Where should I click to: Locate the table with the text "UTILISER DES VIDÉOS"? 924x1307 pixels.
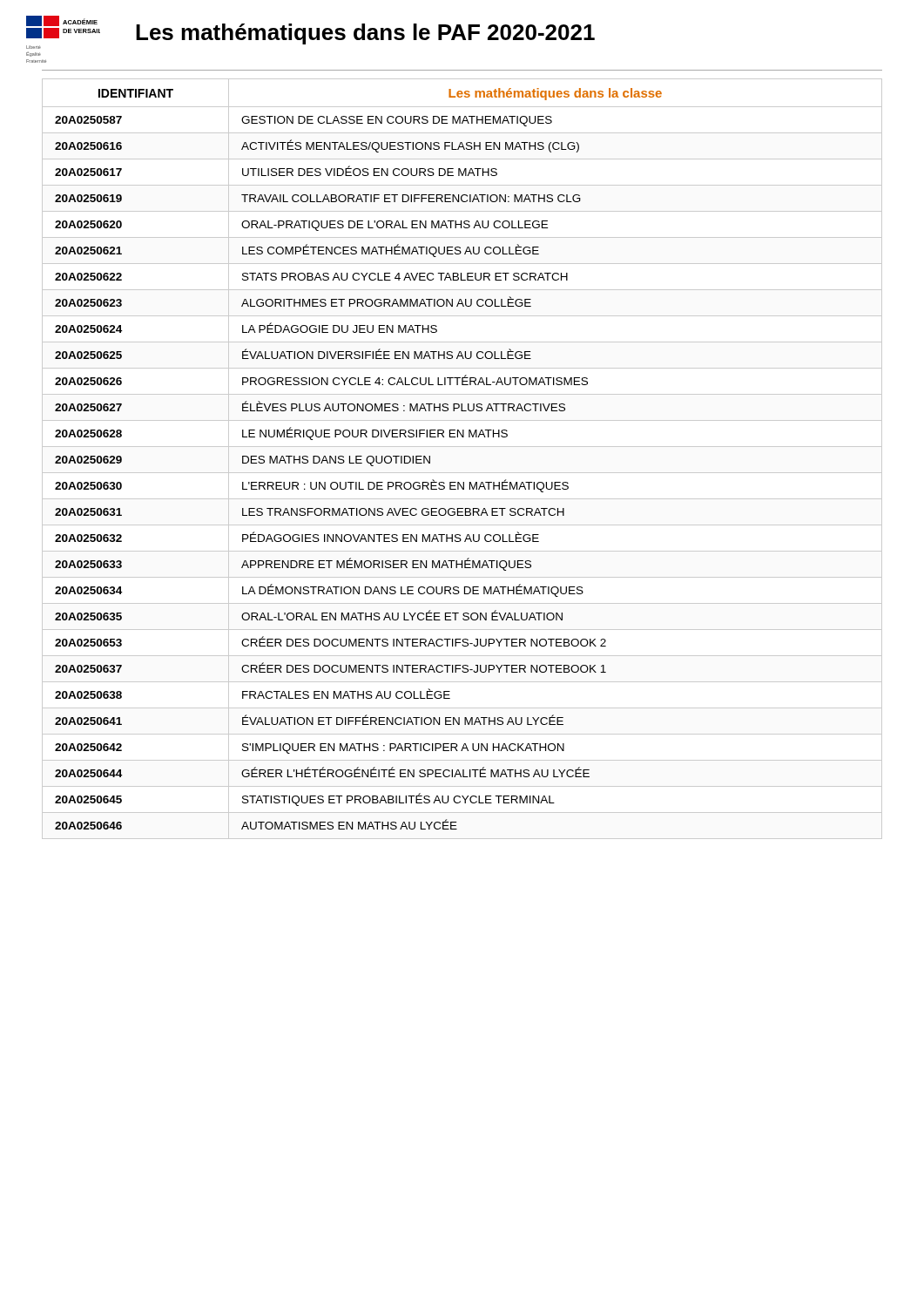click(x=462, y=675)
